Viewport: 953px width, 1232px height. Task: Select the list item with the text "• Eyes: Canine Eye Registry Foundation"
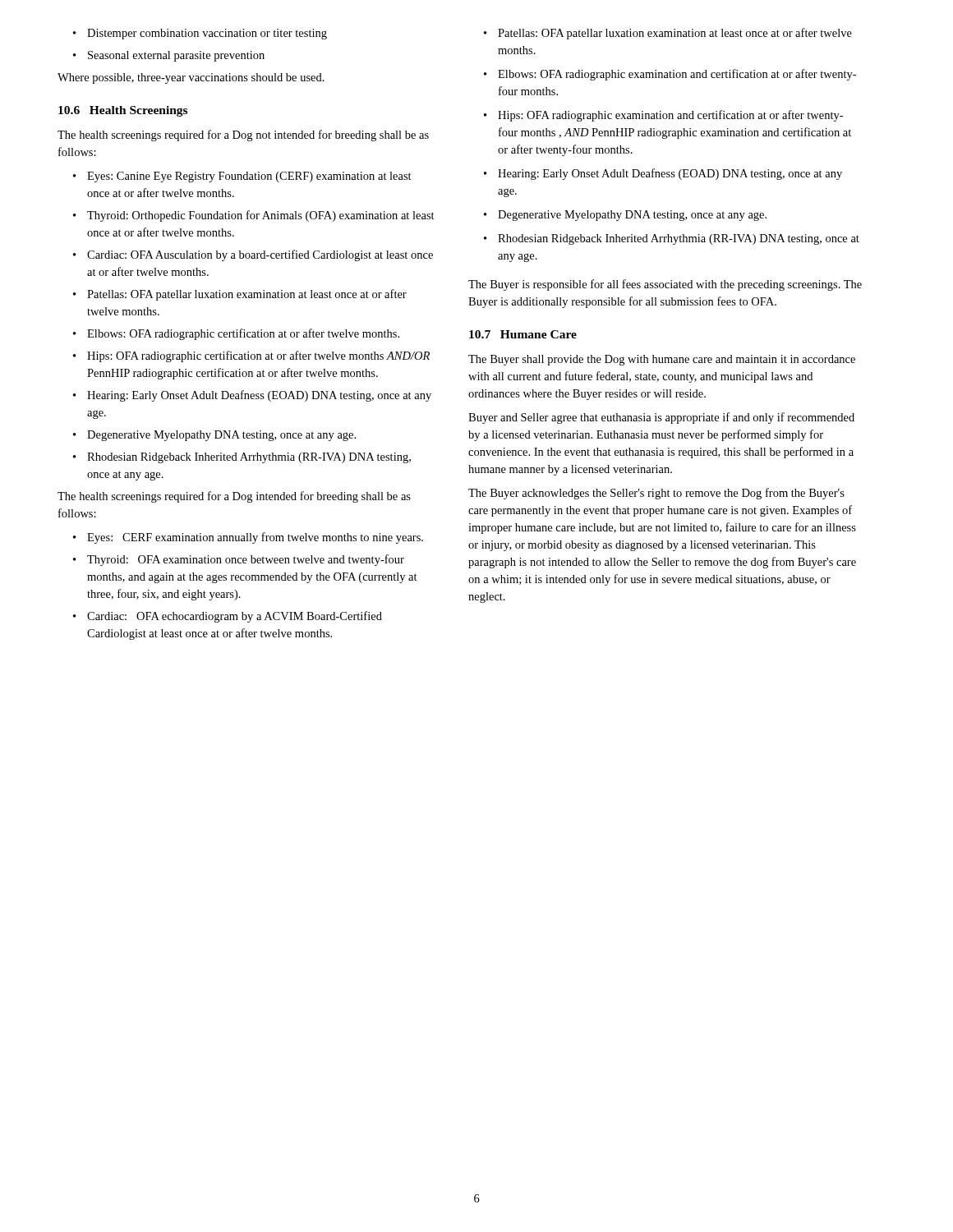[254, 184]
